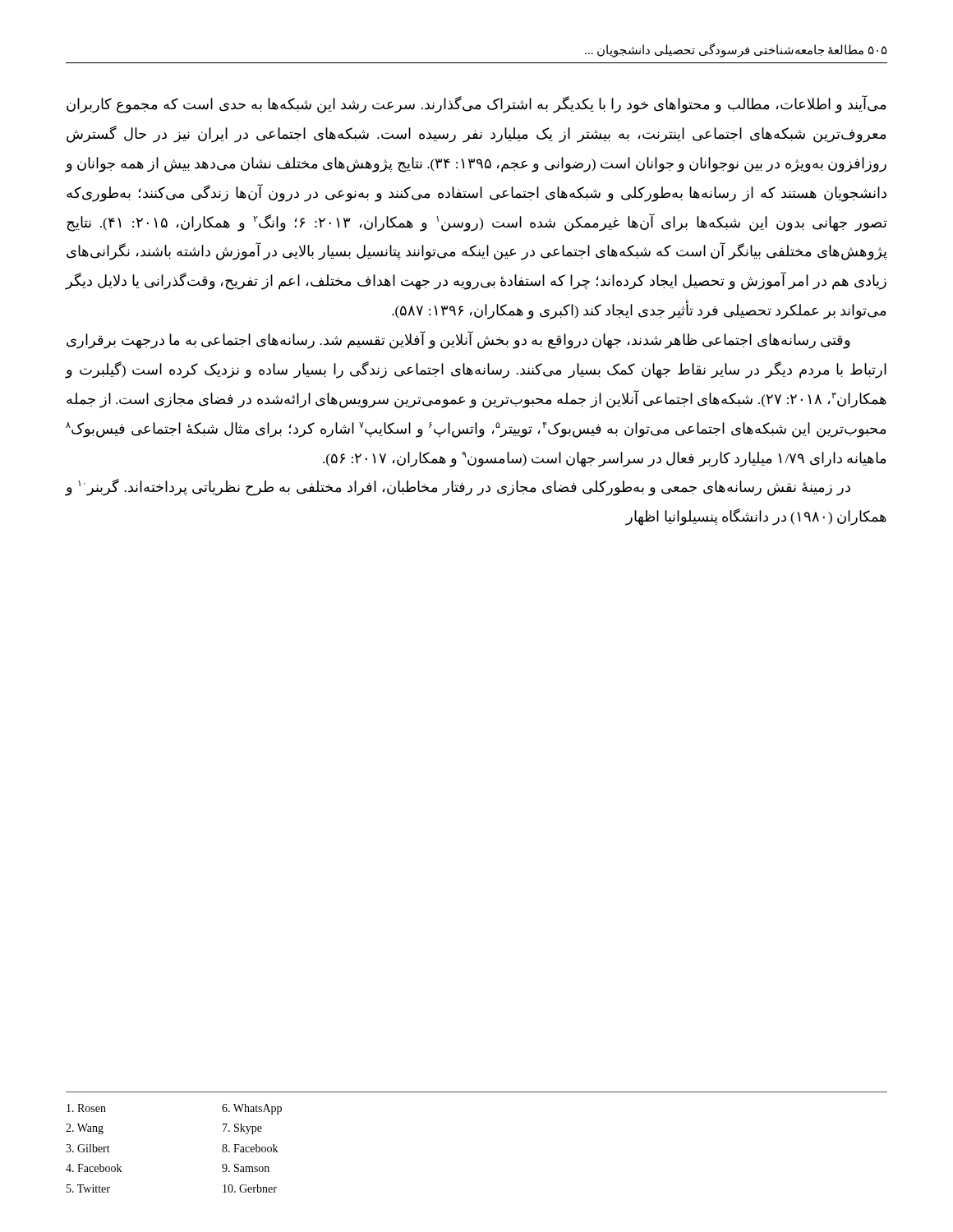Screen dimensions: 1232x953
Task: Locate the text block starting "در زمینۀ نقش رسانه‌های جمعی و"
Action: tap(476, 502)
